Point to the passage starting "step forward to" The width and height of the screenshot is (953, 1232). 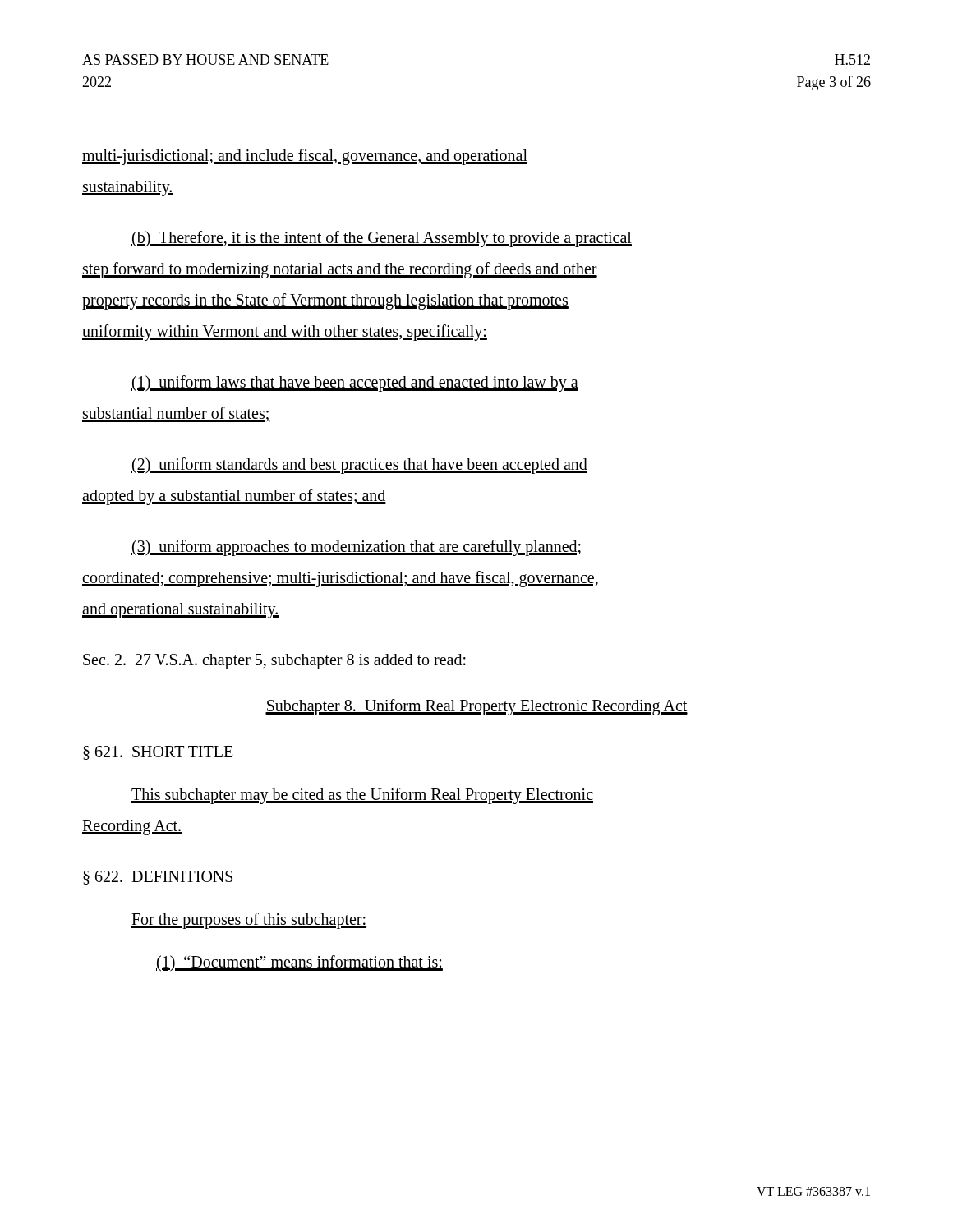[x=340, y=269]
